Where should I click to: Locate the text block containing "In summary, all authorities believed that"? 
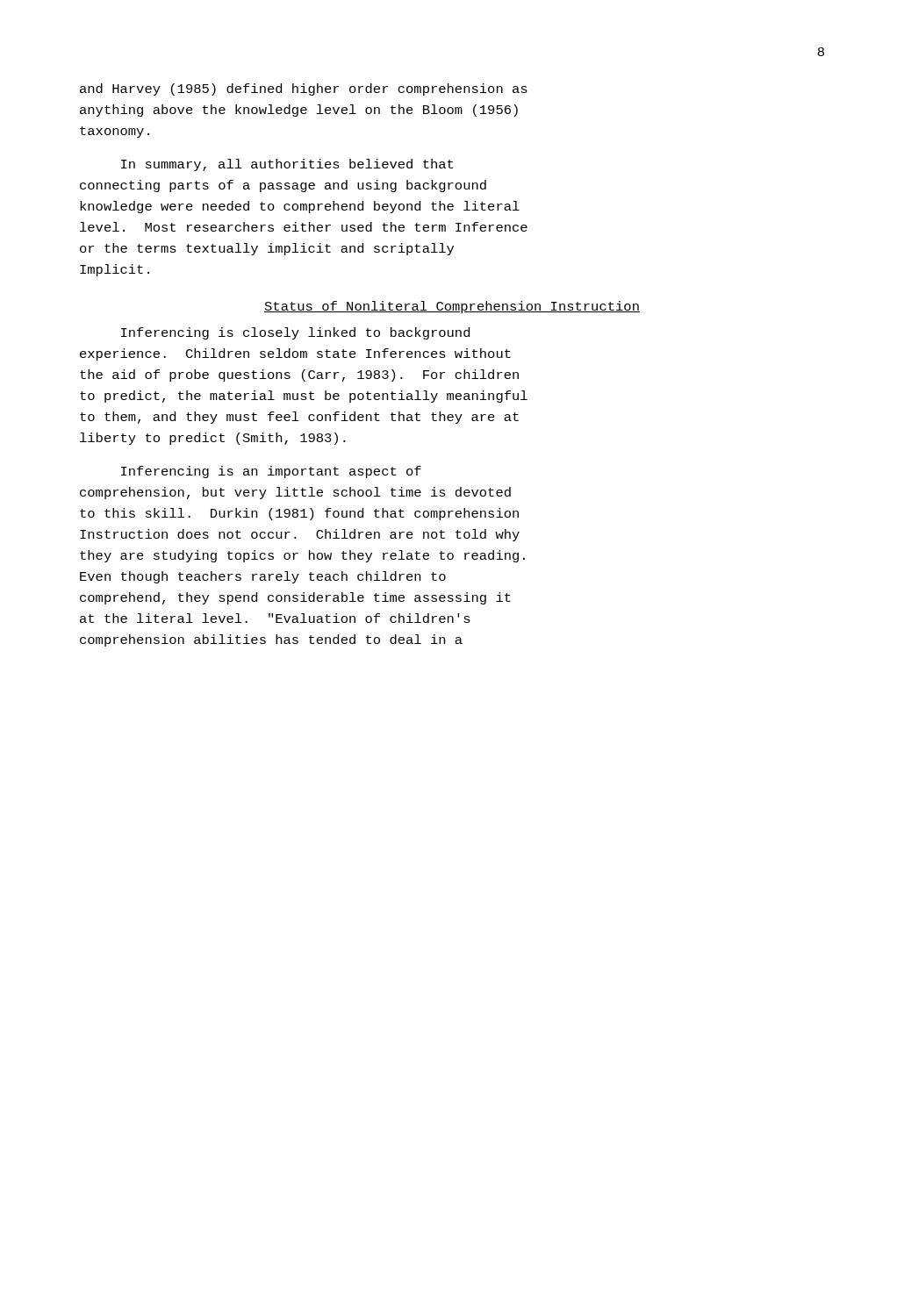pyautogui.click(x=452, y=218)
